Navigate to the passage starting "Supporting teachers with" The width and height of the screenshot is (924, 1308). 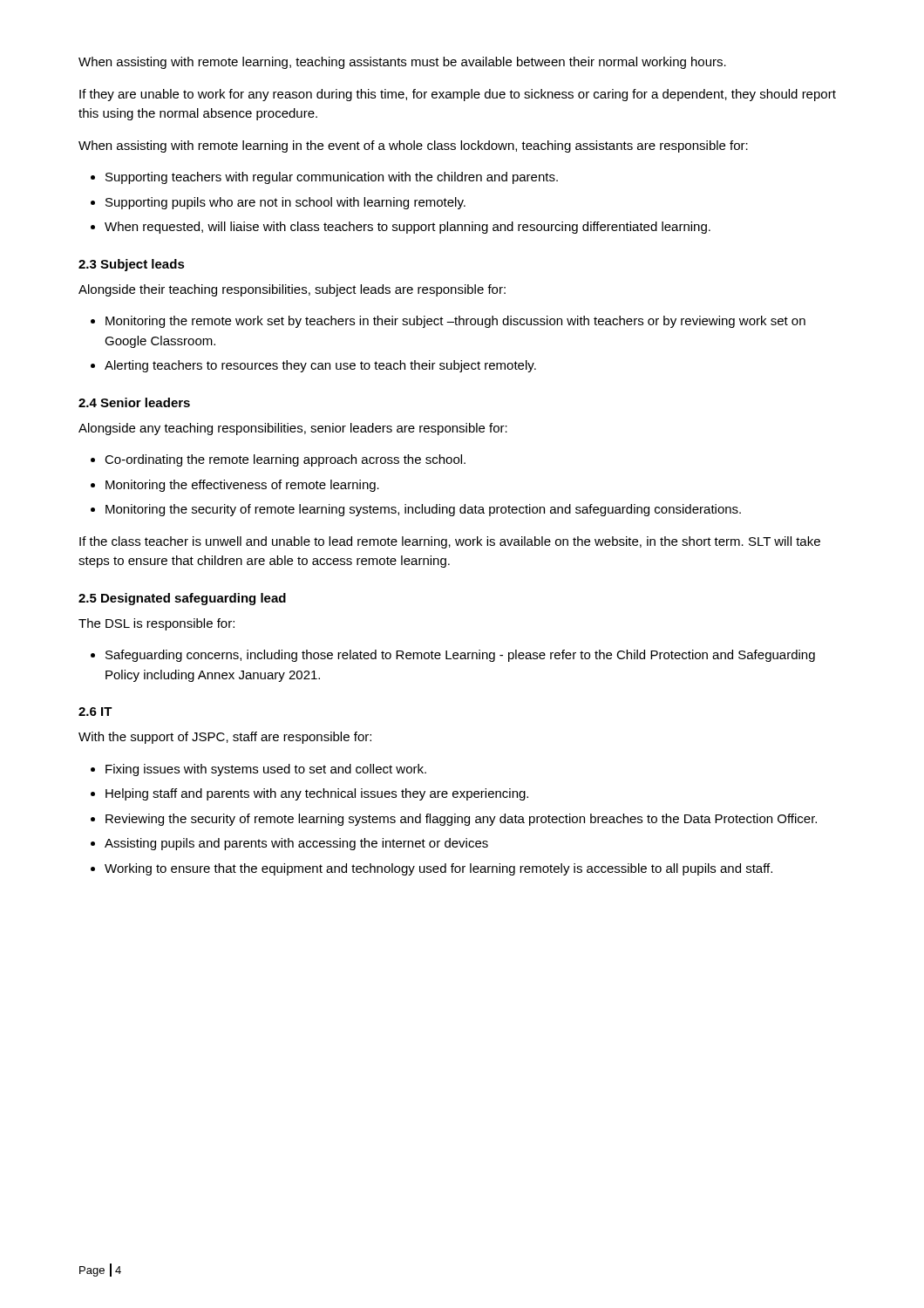coord(332,177)
